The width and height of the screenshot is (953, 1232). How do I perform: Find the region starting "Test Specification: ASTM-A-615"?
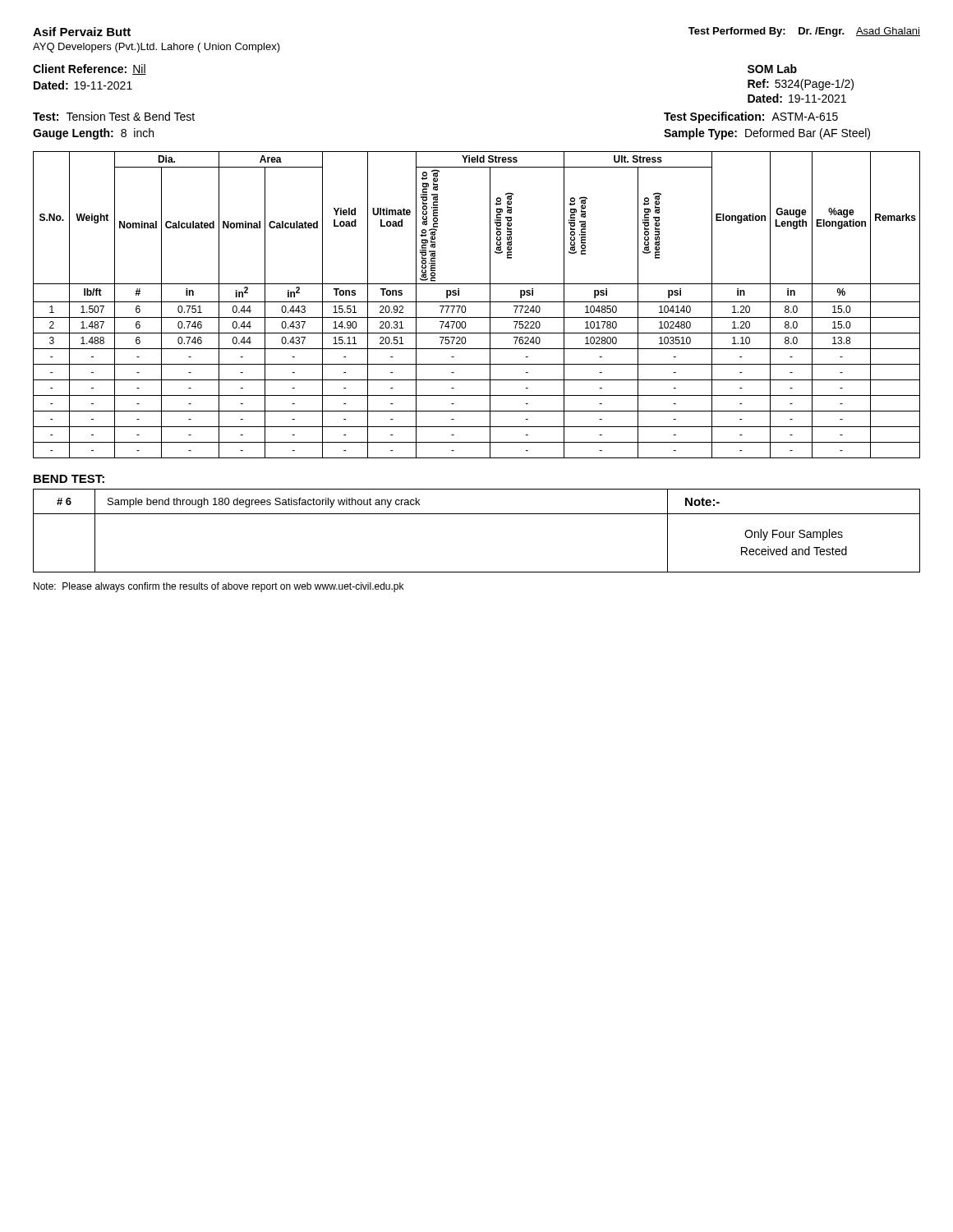[x=751, y=117]
